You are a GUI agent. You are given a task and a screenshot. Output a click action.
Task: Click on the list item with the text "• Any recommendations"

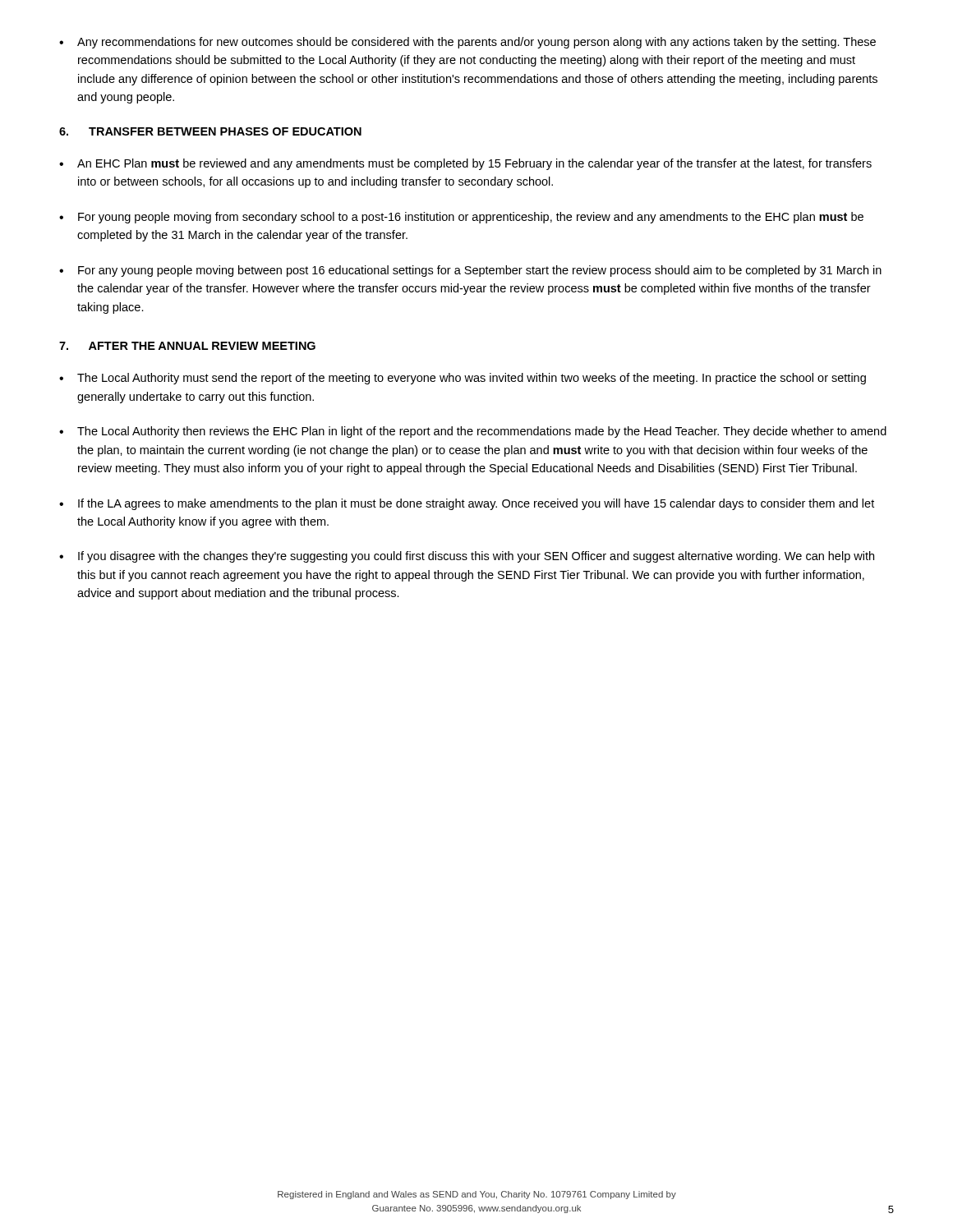[x=476, y=70]
